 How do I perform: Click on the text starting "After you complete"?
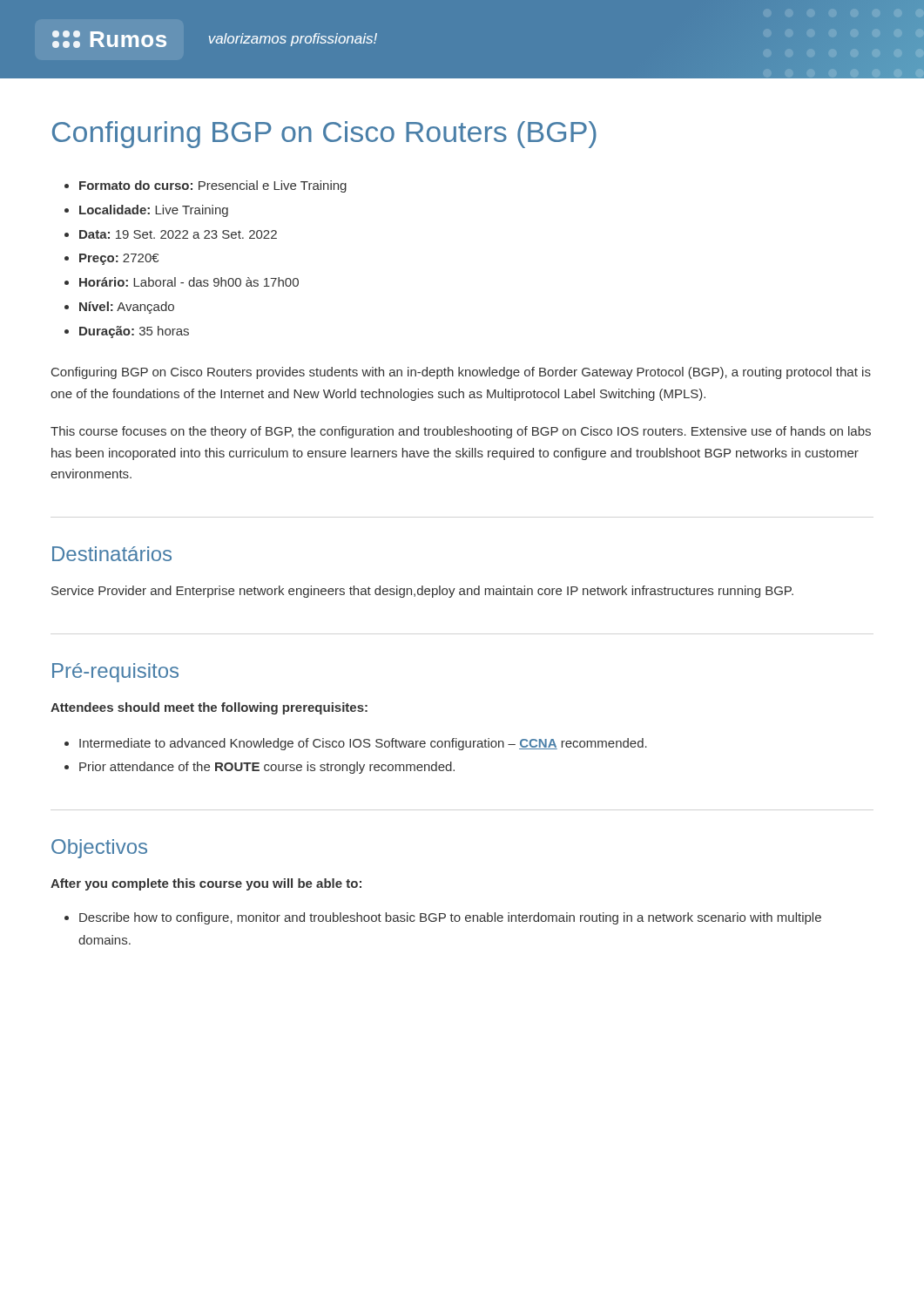click(x=207, y=883)
